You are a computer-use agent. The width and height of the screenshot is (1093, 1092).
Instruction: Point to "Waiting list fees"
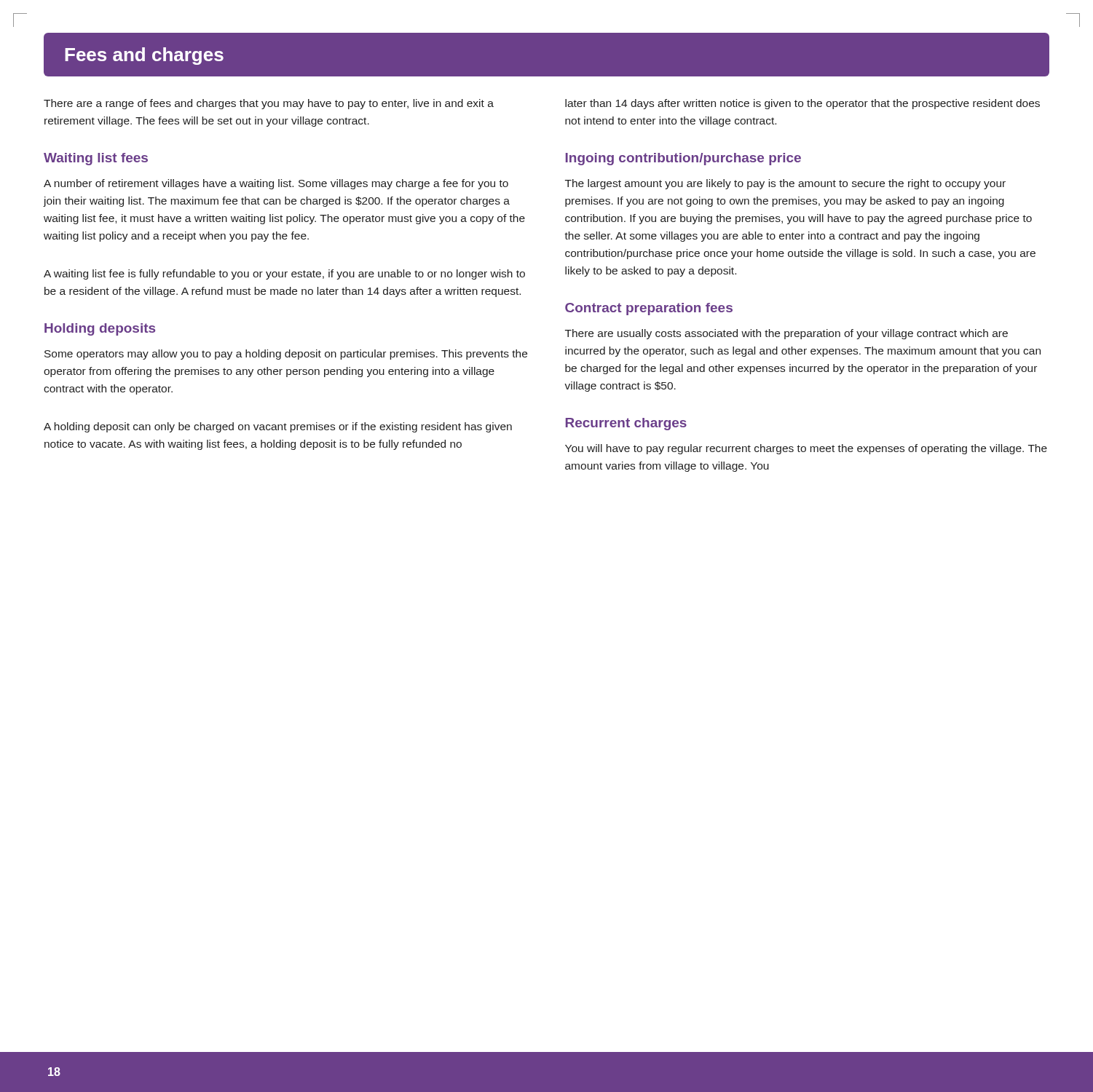click(x=96, y=158)
